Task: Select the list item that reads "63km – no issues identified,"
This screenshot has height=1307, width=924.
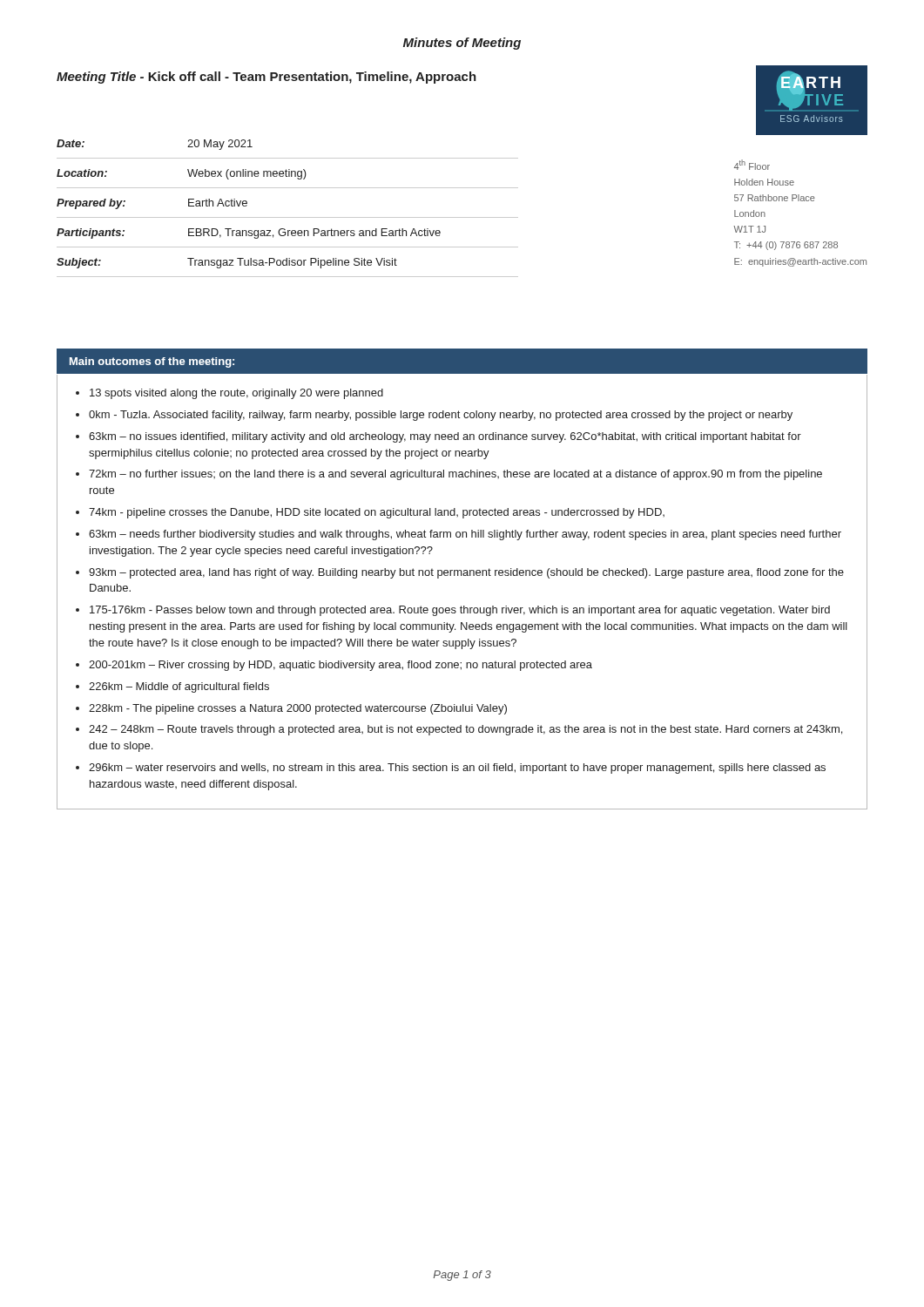Action: pyautogui.click(x=445, y=444)
